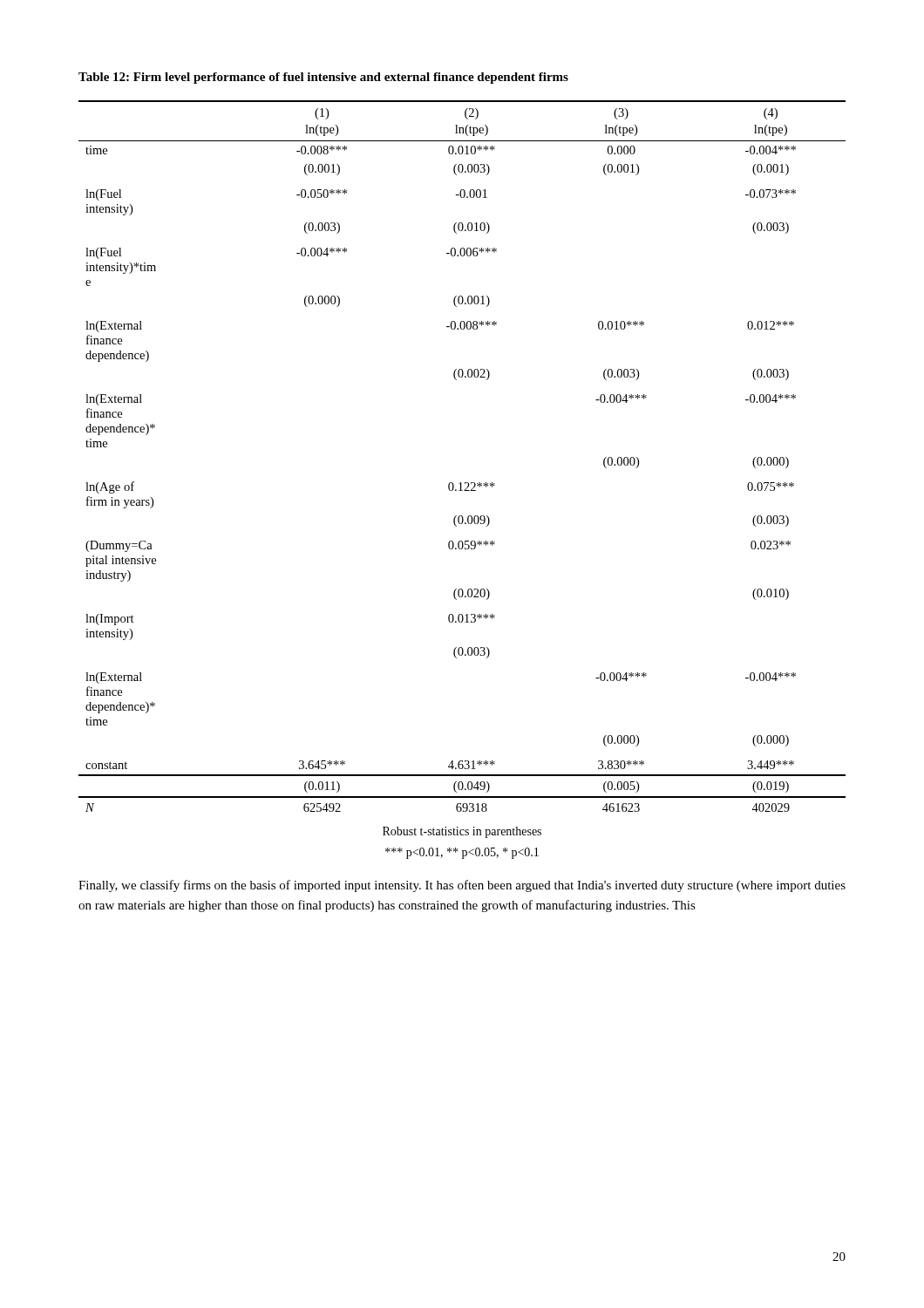Click on the footnote with the text "Robust t-statistics in parentheses"
This screenshot has height=1308, width=924.
462,831
